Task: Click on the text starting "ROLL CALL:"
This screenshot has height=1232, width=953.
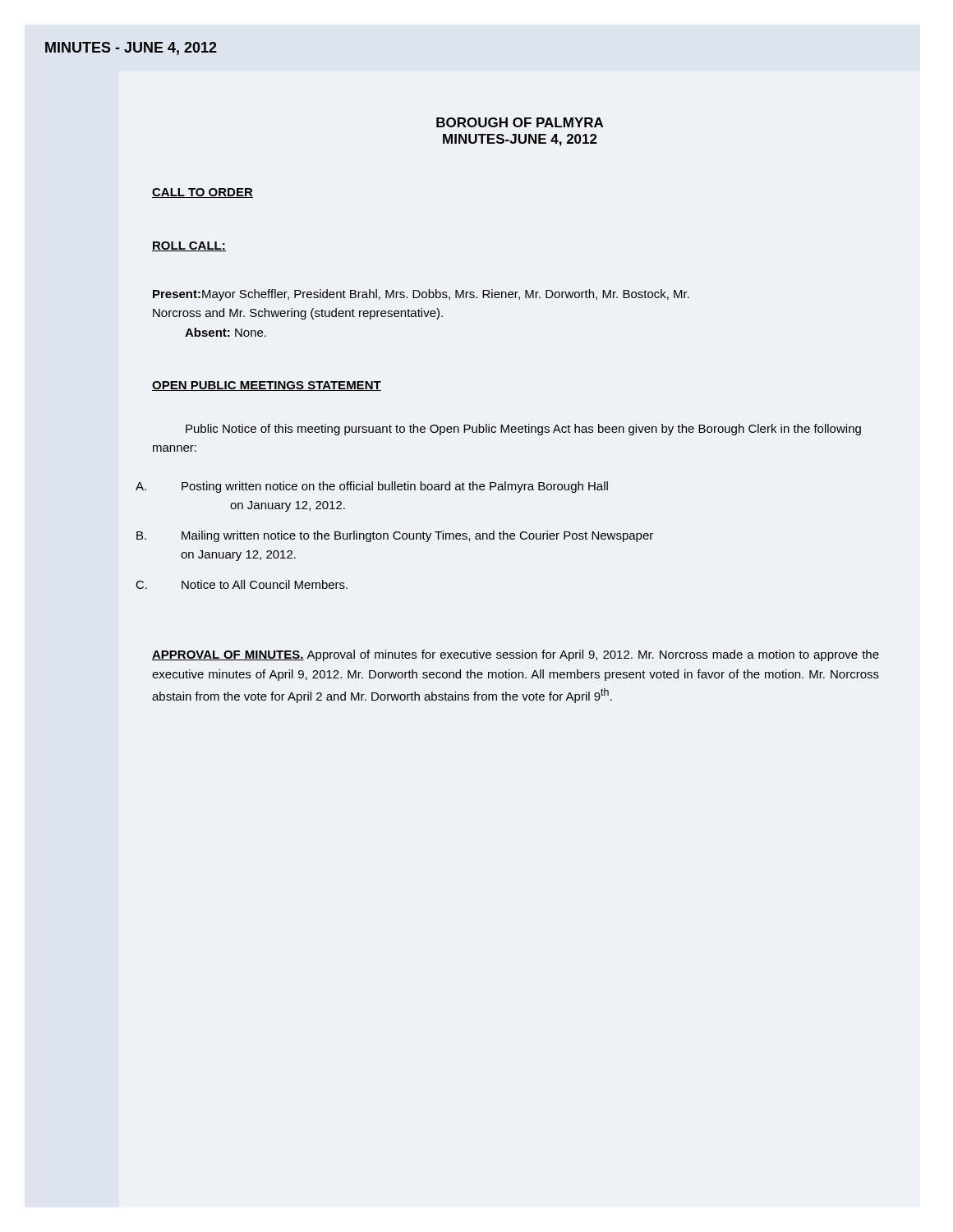Action: [189, 245]
